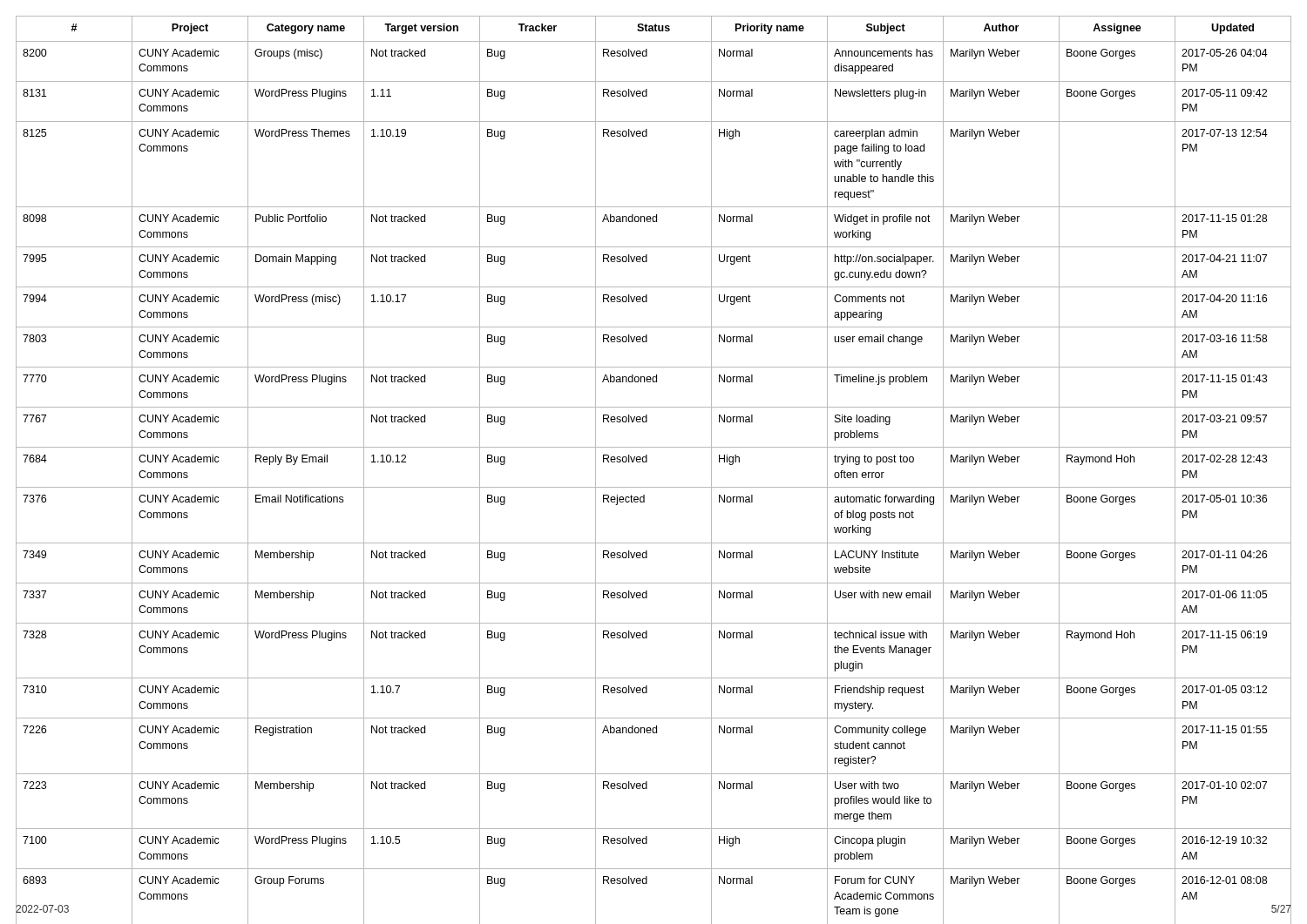Screen dimensions: 924x1307
Task: Select a table
Action: click(654, 470)
